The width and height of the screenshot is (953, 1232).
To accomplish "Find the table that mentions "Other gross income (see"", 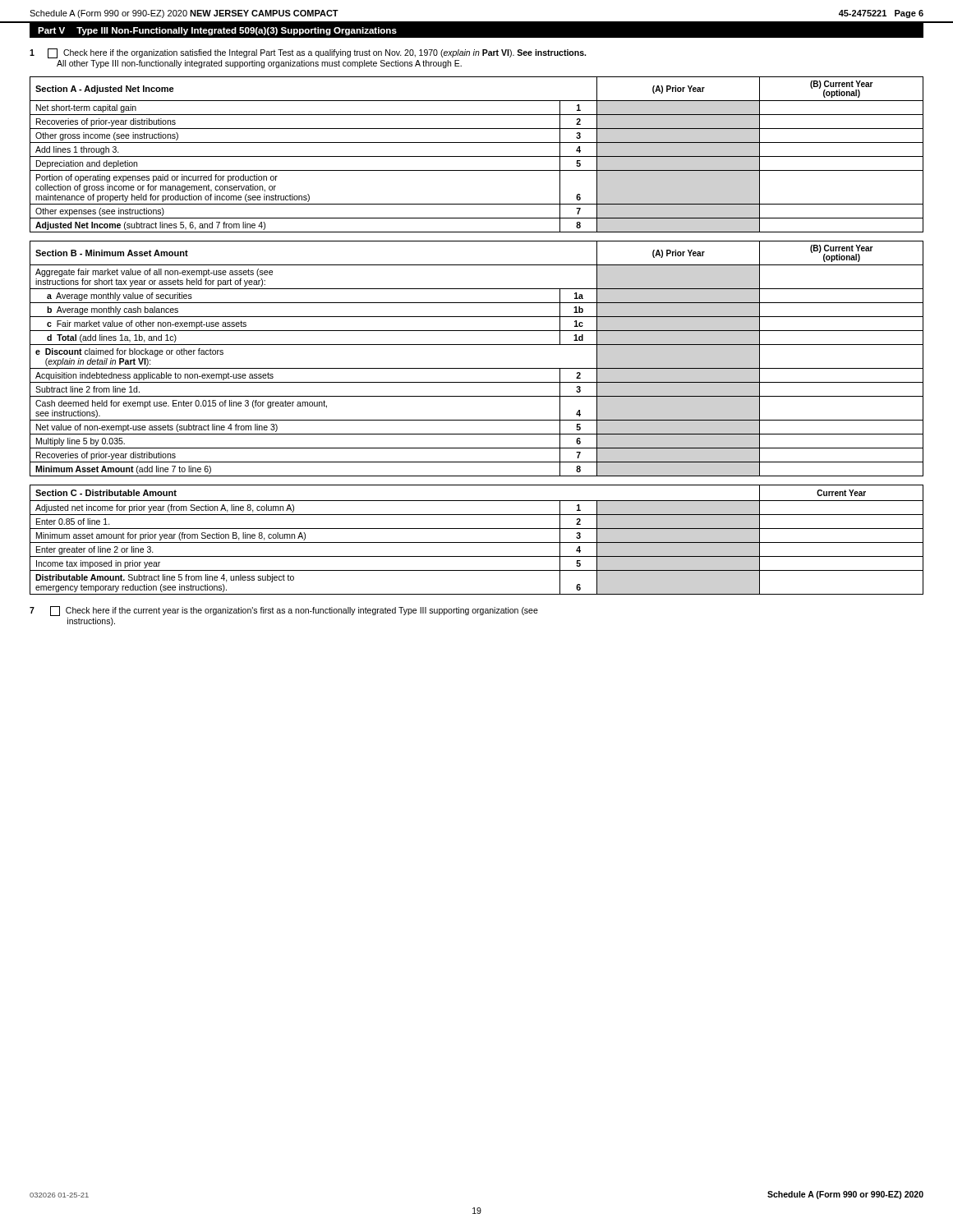I will (476, 155).
